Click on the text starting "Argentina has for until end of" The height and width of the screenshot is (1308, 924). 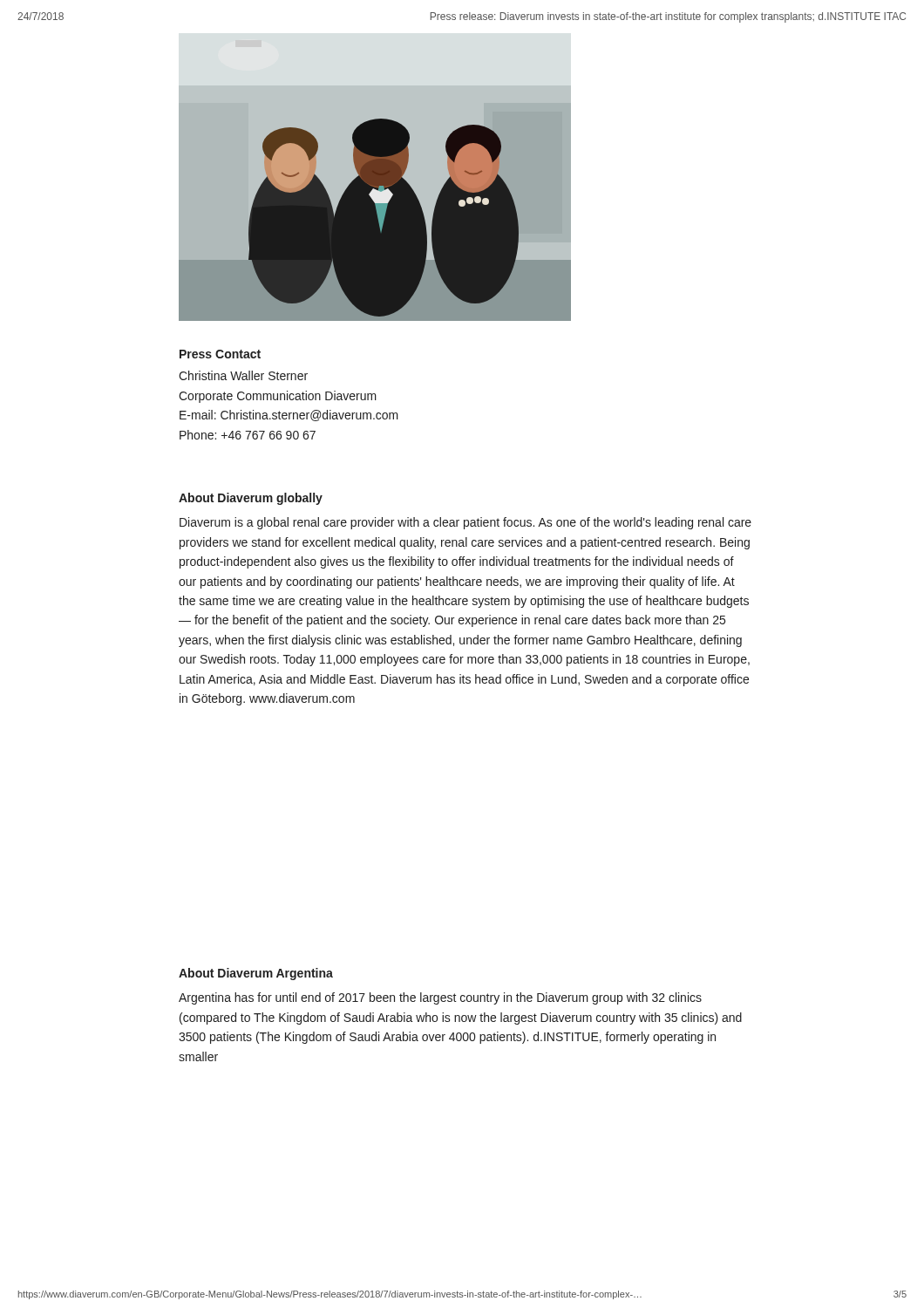(466, 1027)
